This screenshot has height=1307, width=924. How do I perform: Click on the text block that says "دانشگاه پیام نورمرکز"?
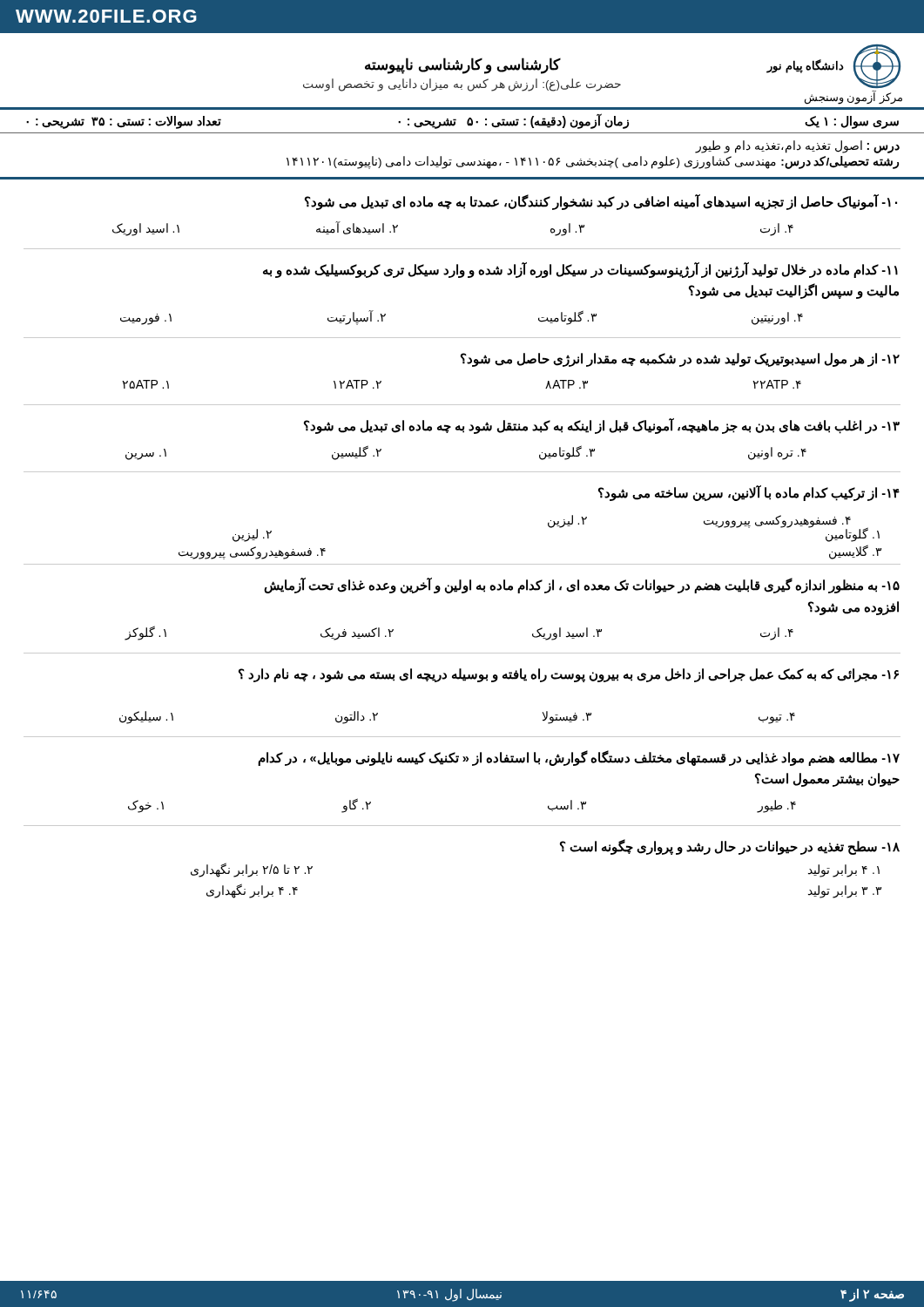tap(835, 73)
